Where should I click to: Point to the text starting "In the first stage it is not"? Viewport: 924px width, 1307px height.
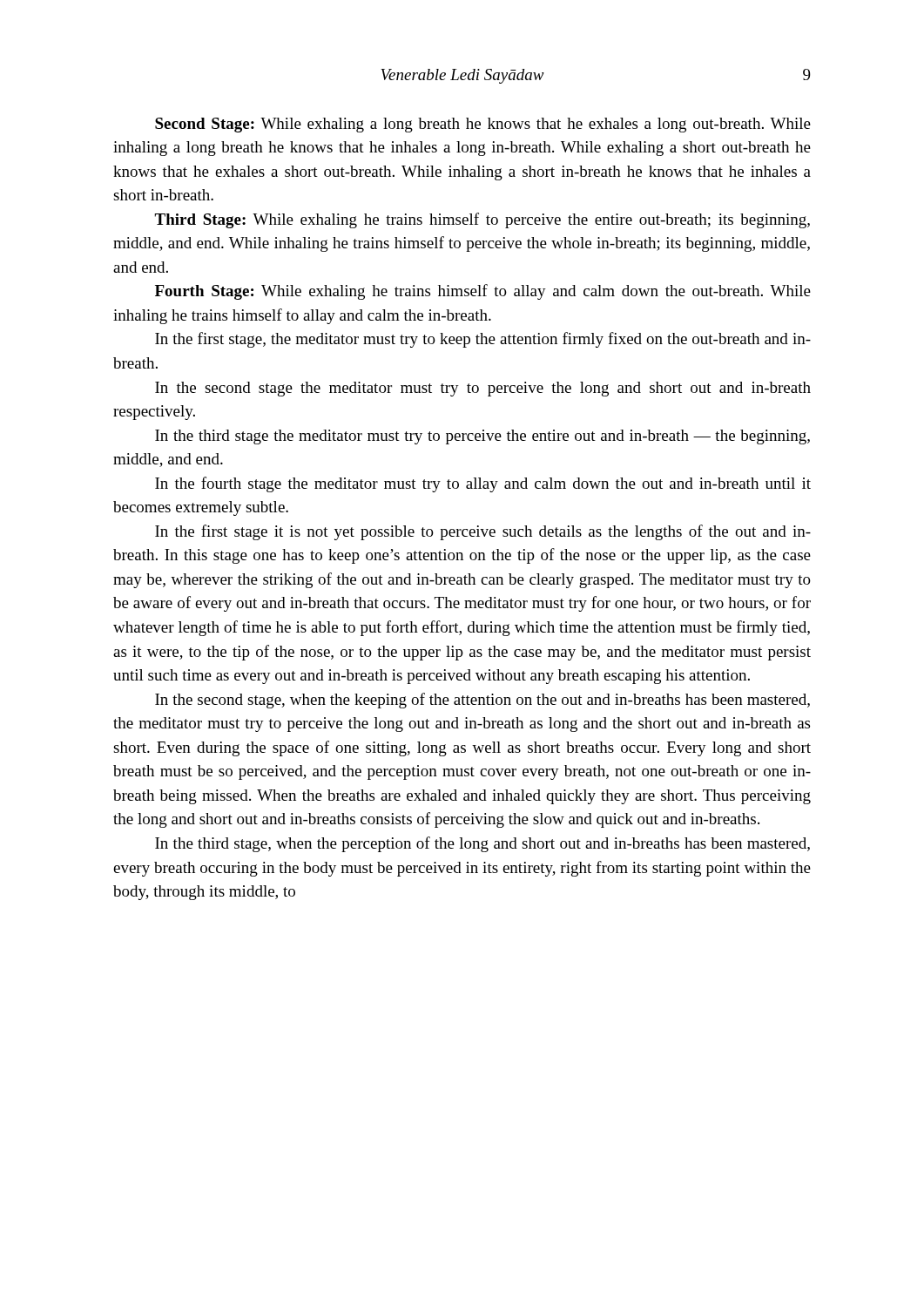tap(462, 603)
